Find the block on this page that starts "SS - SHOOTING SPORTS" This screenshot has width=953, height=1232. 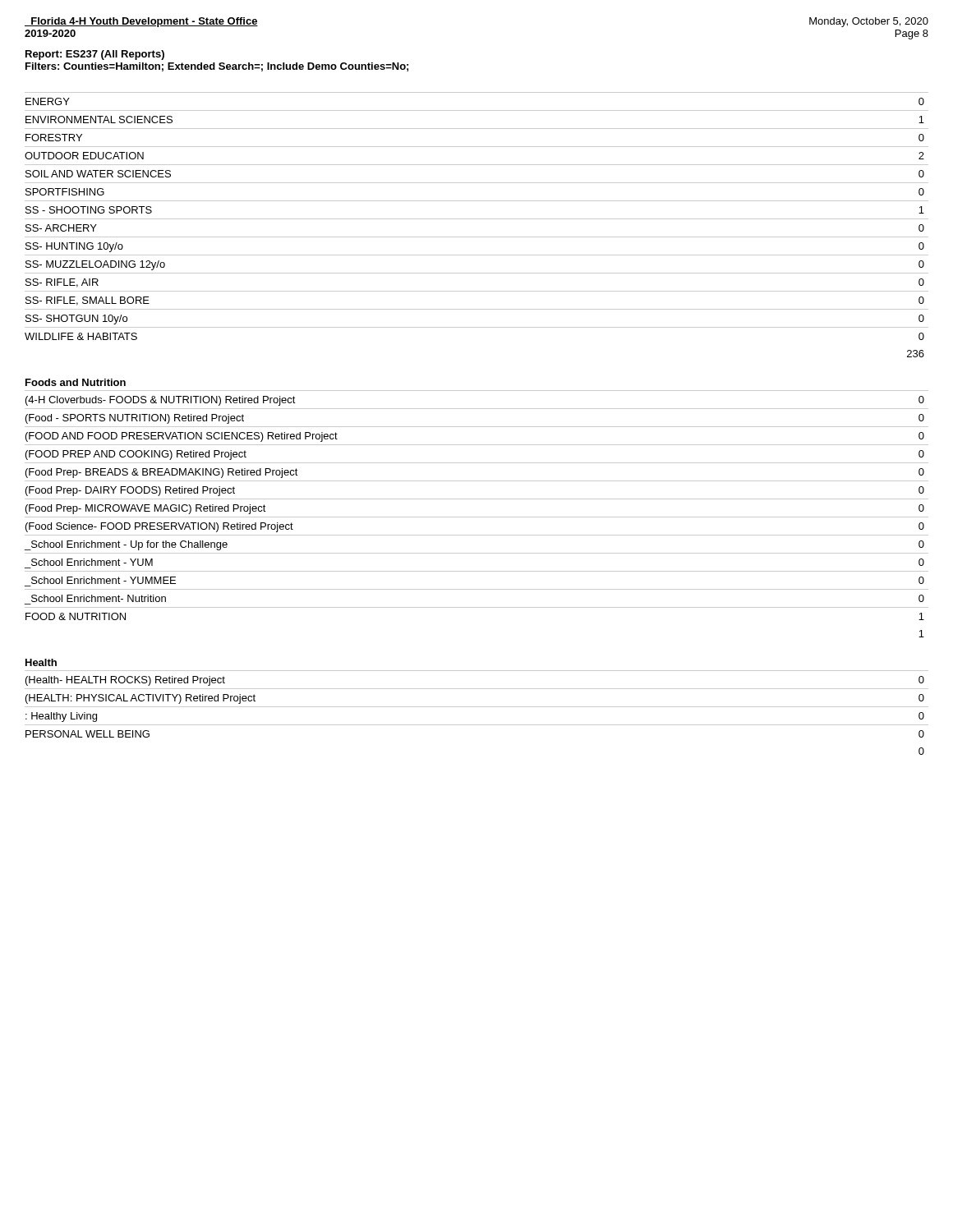tap(476, 210)
